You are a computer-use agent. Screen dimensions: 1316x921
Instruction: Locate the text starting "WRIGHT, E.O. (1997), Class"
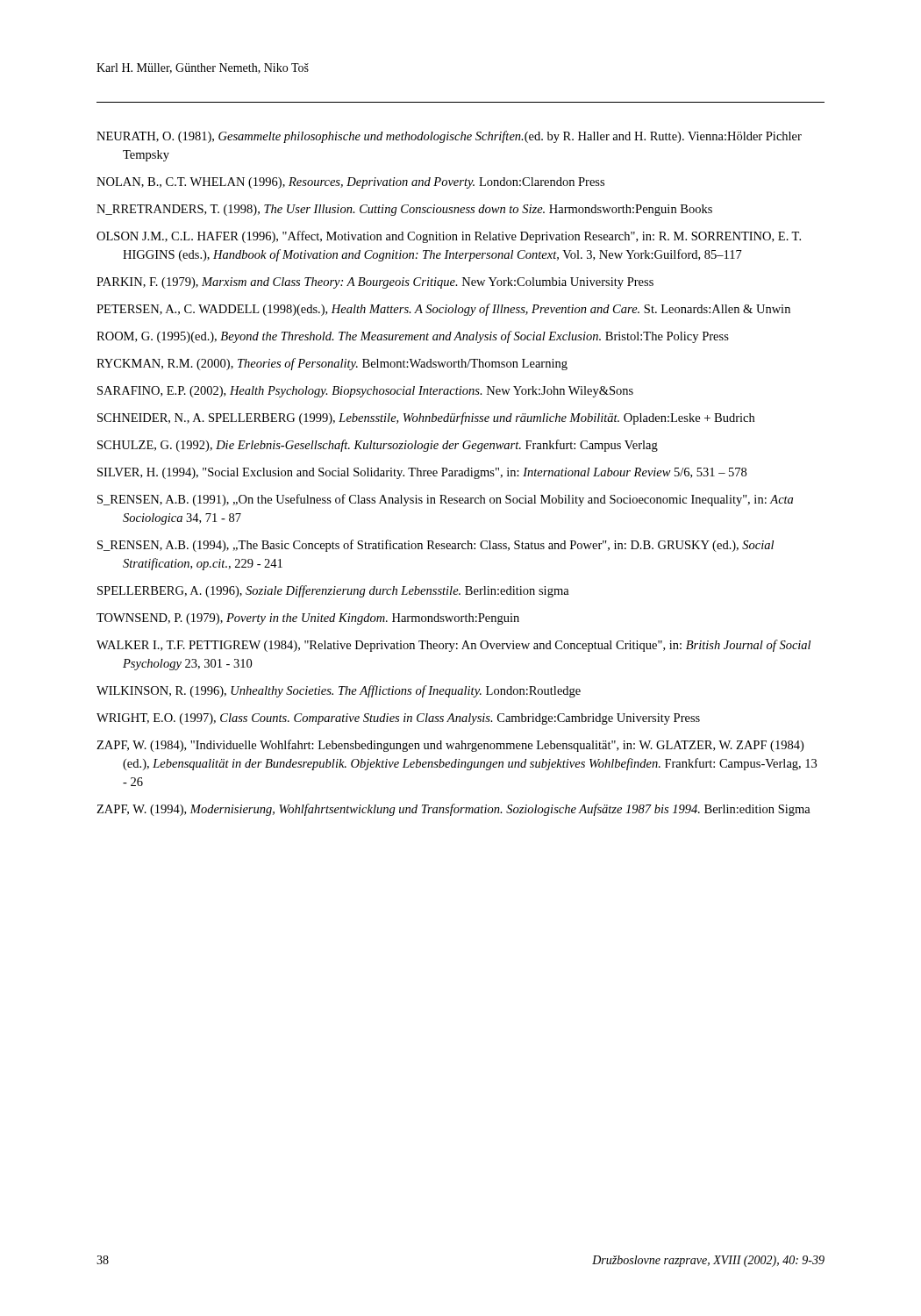pos(398,718)
